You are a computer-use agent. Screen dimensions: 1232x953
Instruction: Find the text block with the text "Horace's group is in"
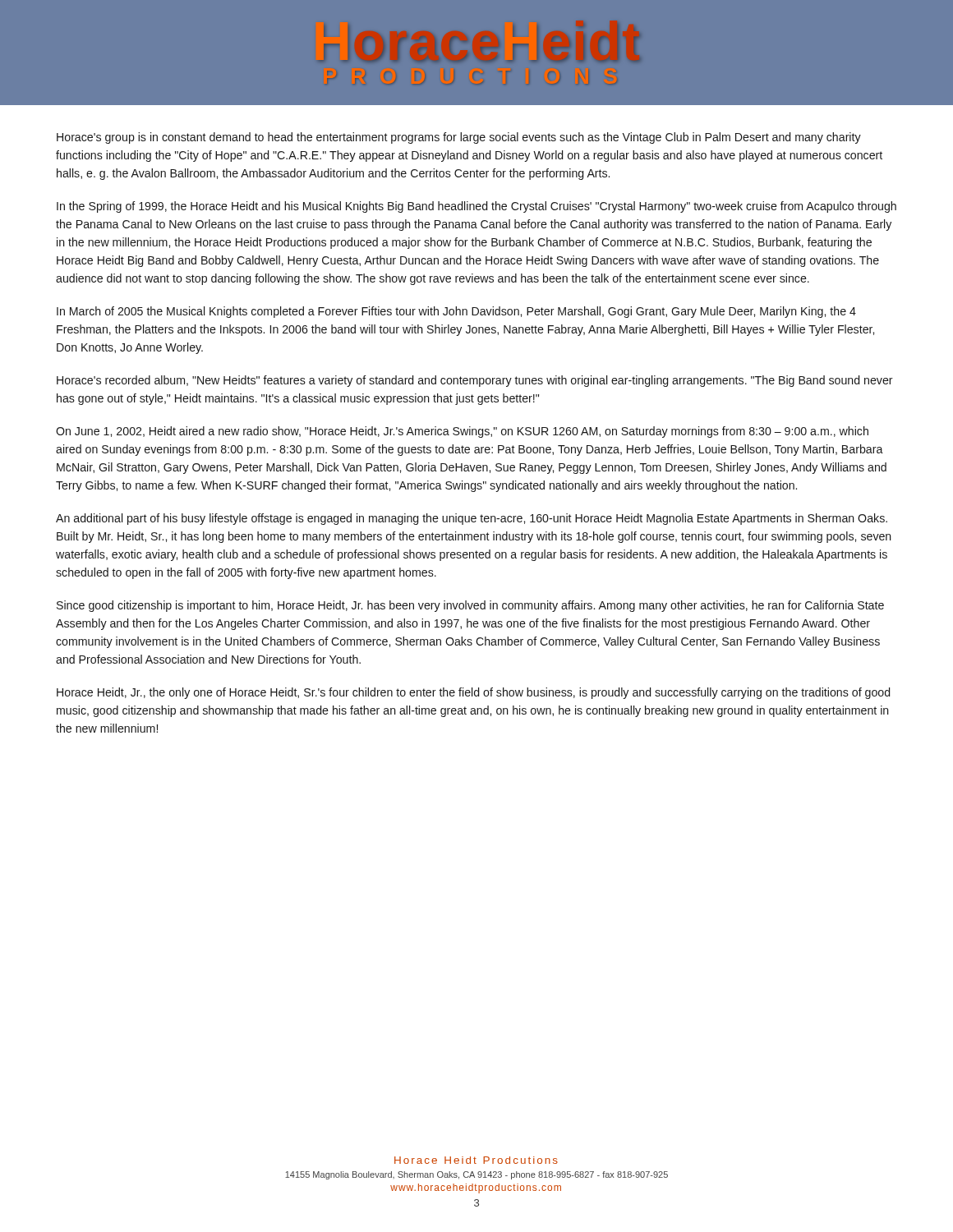(x=469, y=155)
